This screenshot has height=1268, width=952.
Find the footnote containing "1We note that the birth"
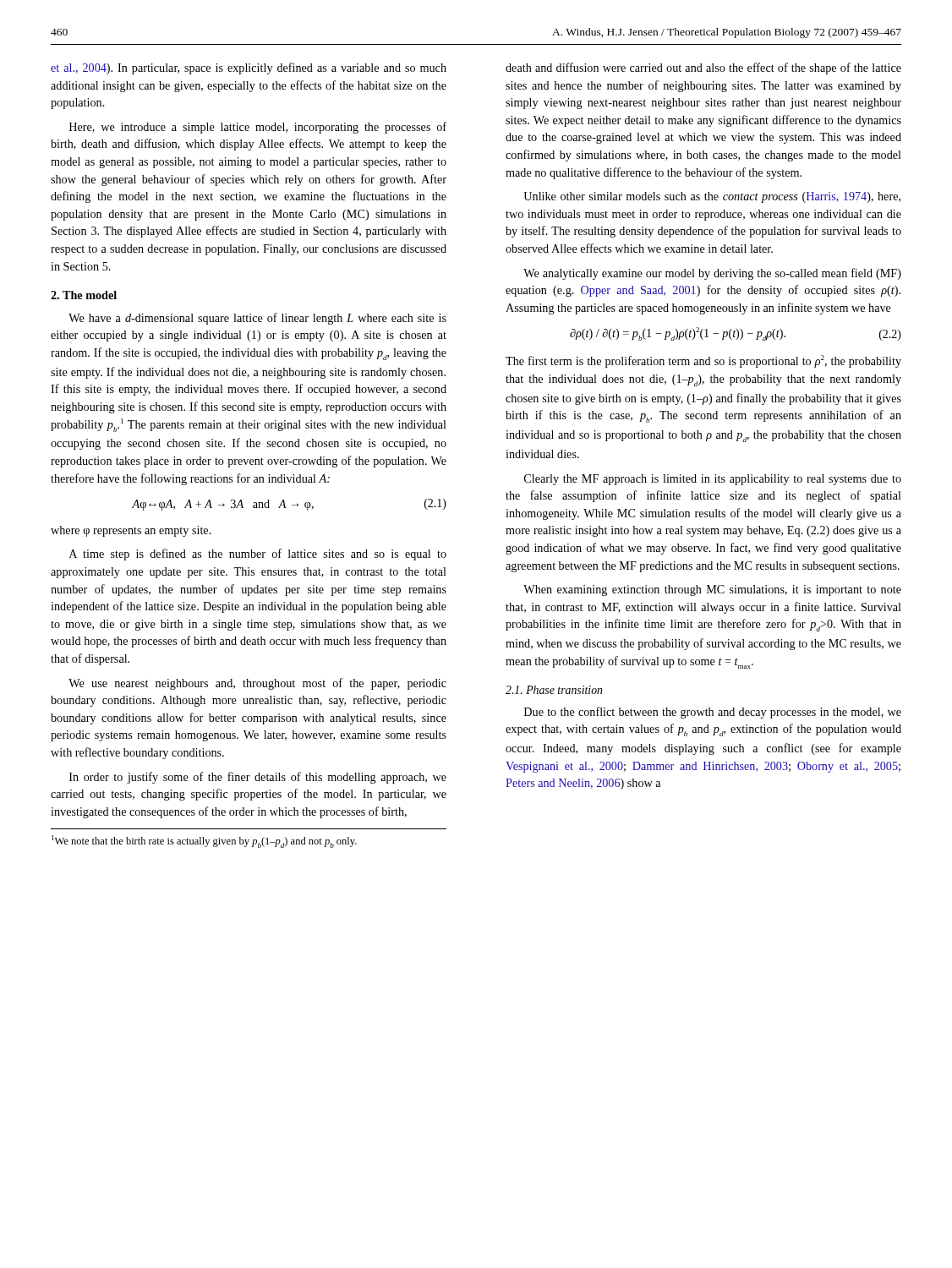[x=204, y=842]
